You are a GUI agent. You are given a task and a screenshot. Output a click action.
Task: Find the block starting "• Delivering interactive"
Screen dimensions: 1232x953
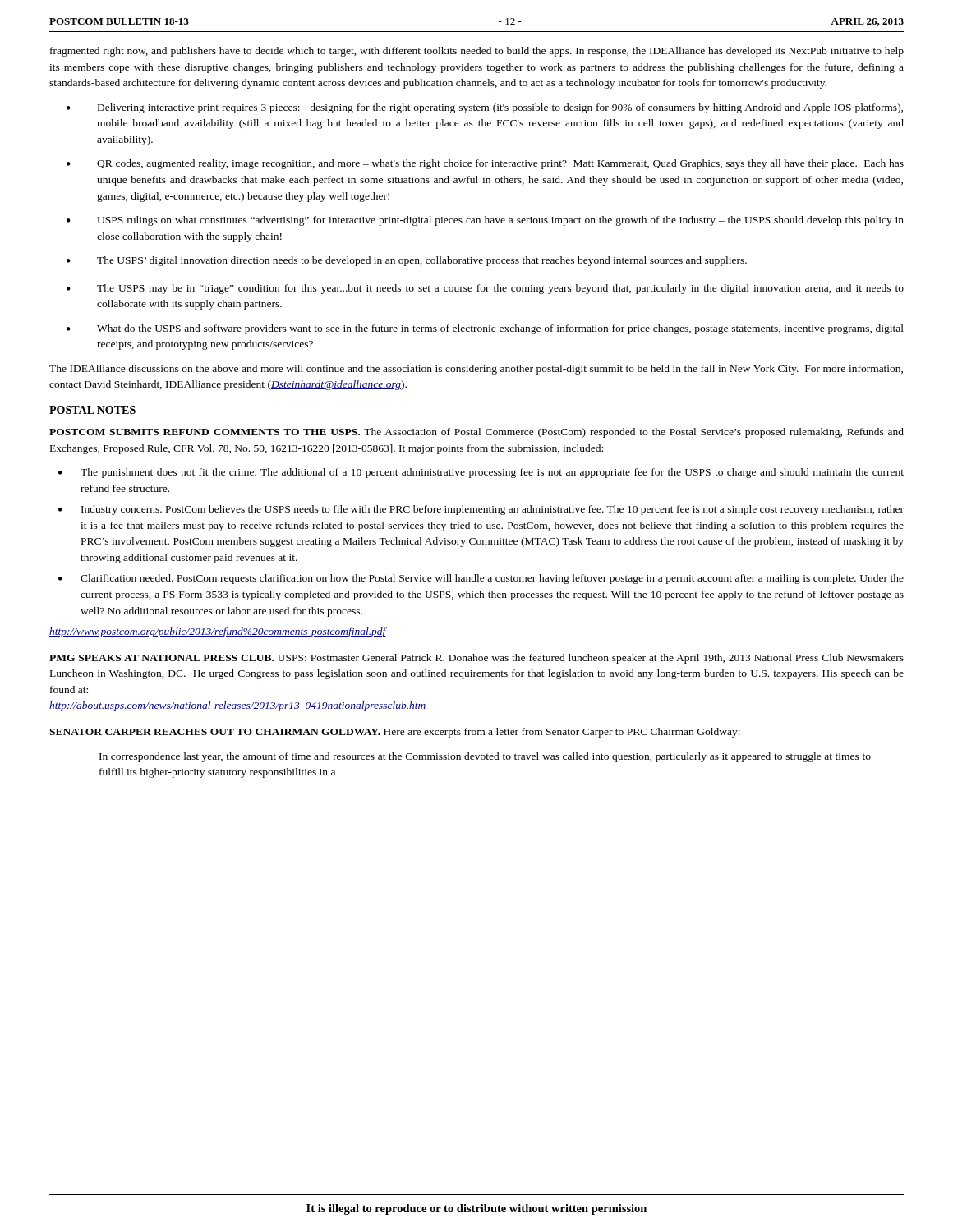(476, 123)
